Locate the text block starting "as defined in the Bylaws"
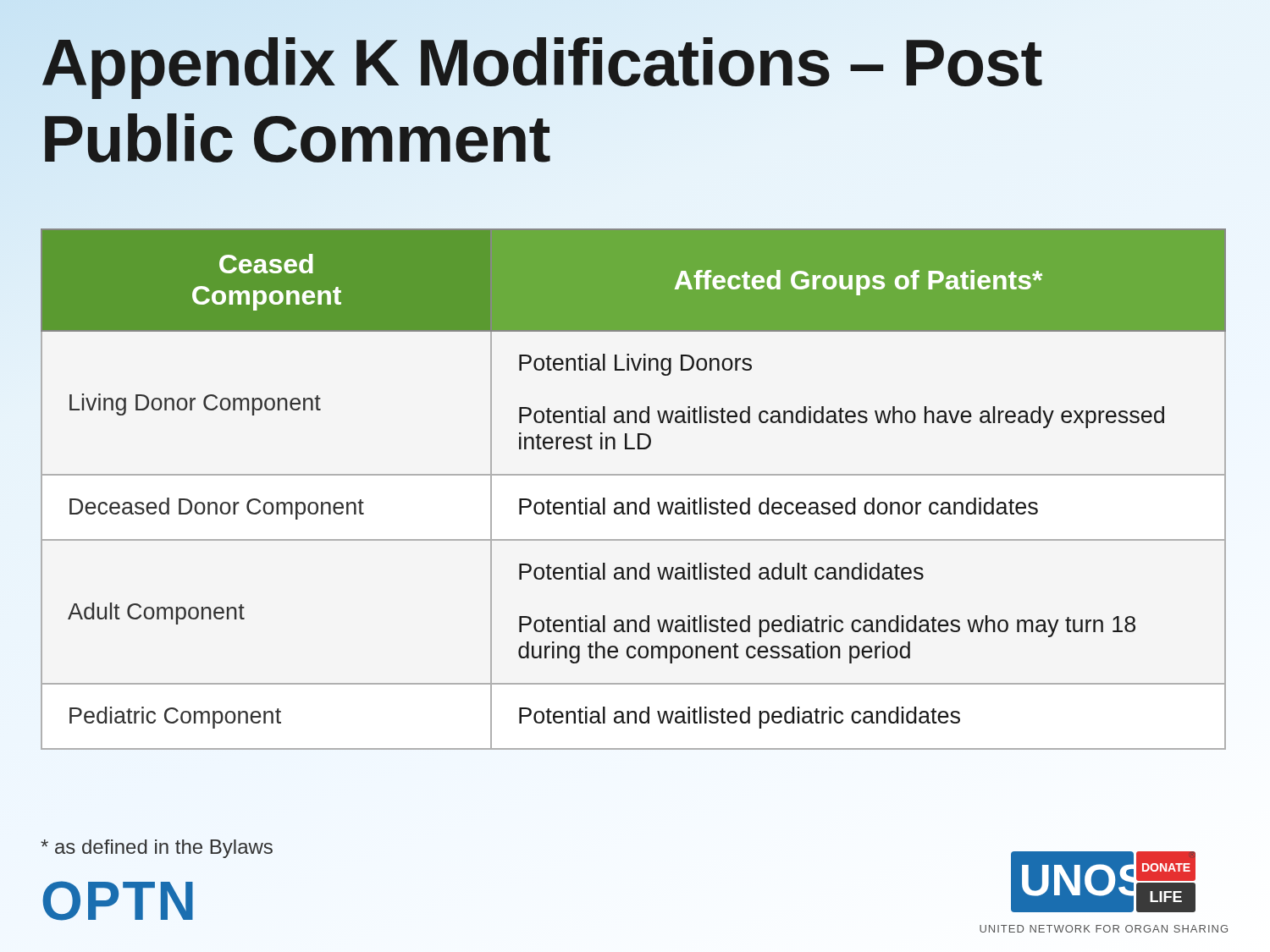Image resolution: width=1270 pixels, height=952 pixels. point(157,847)
